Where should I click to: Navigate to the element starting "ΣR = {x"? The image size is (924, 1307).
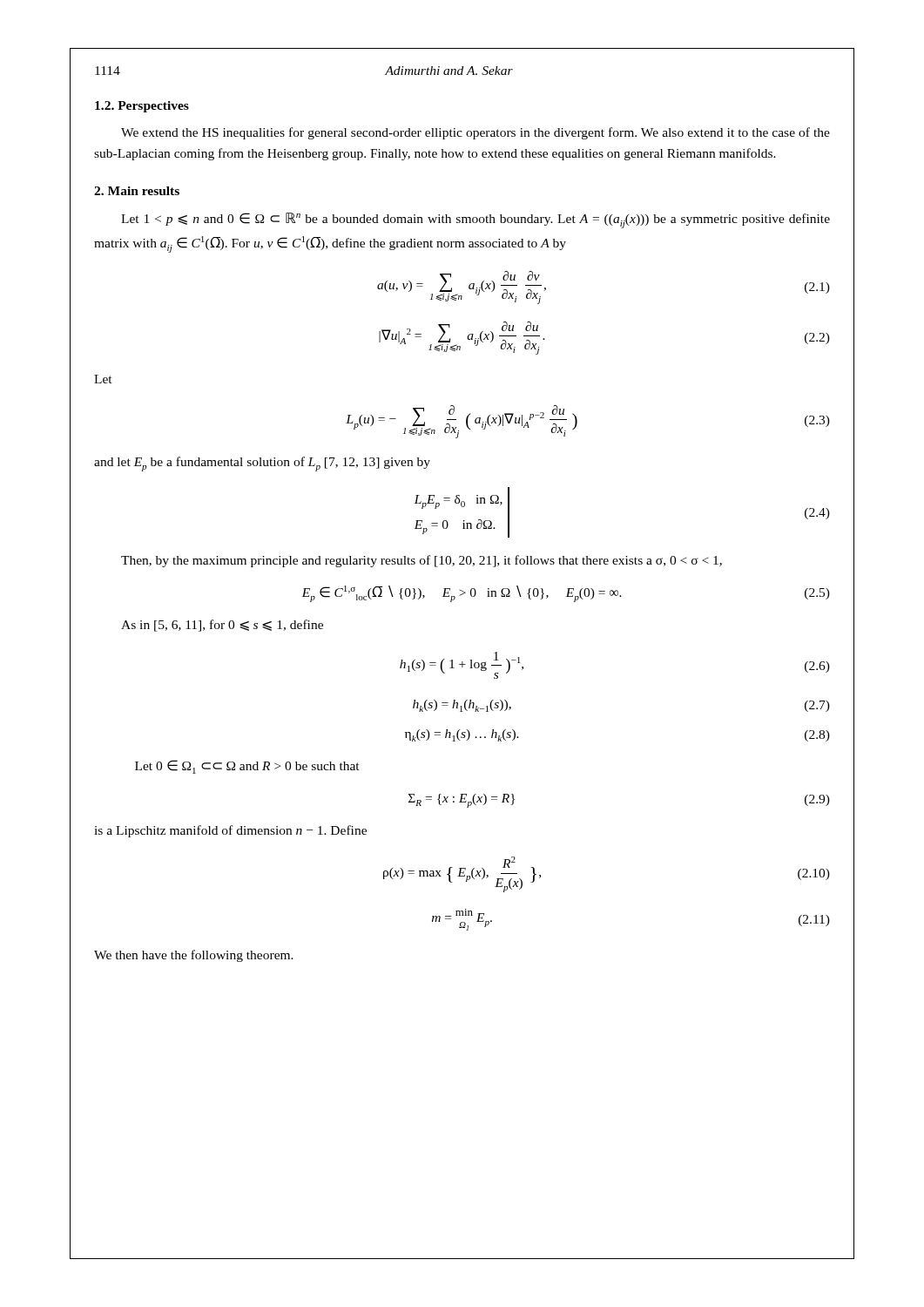453,801
